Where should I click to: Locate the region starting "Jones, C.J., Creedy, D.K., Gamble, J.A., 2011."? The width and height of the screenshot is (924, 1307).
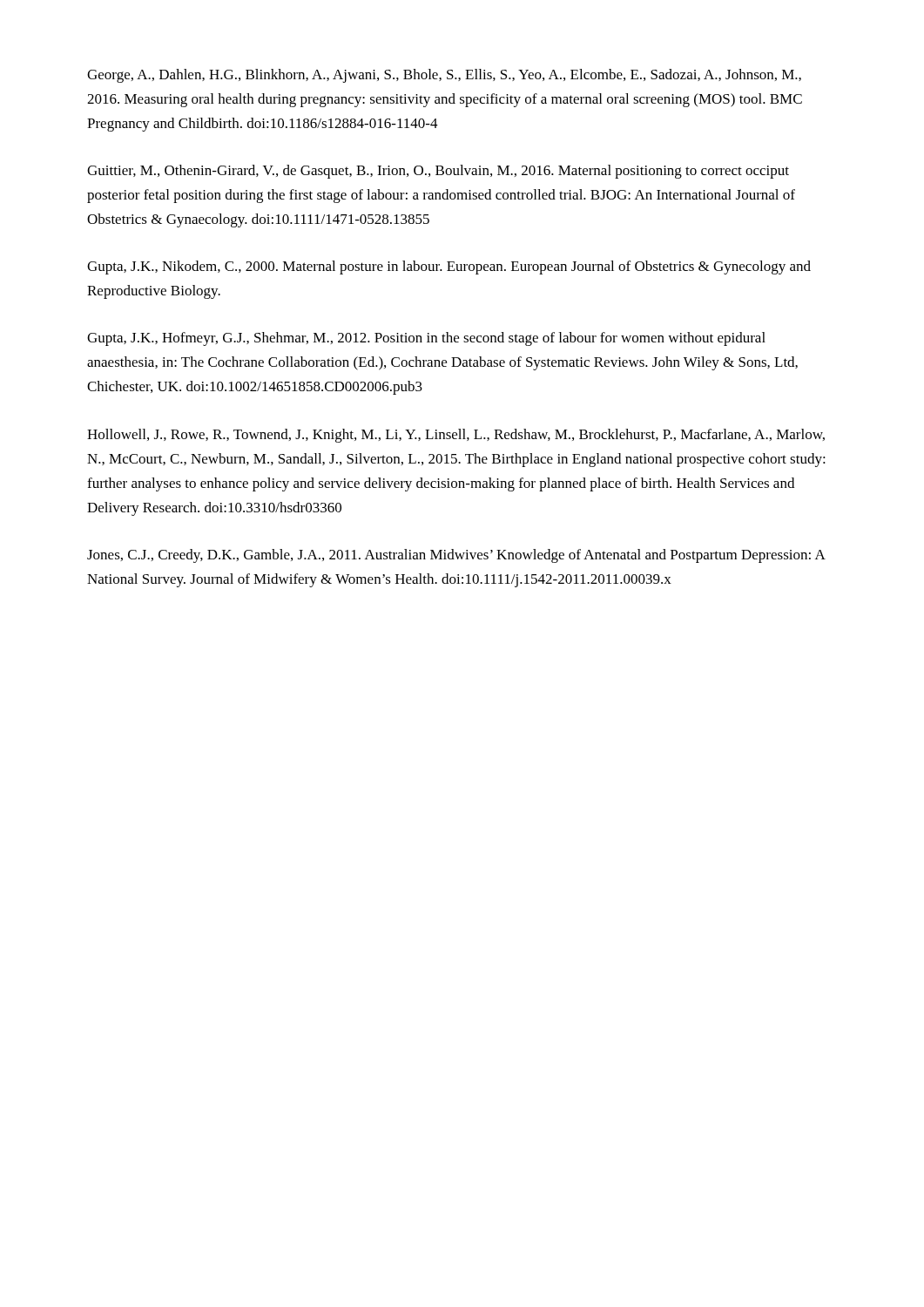point(456,567)
